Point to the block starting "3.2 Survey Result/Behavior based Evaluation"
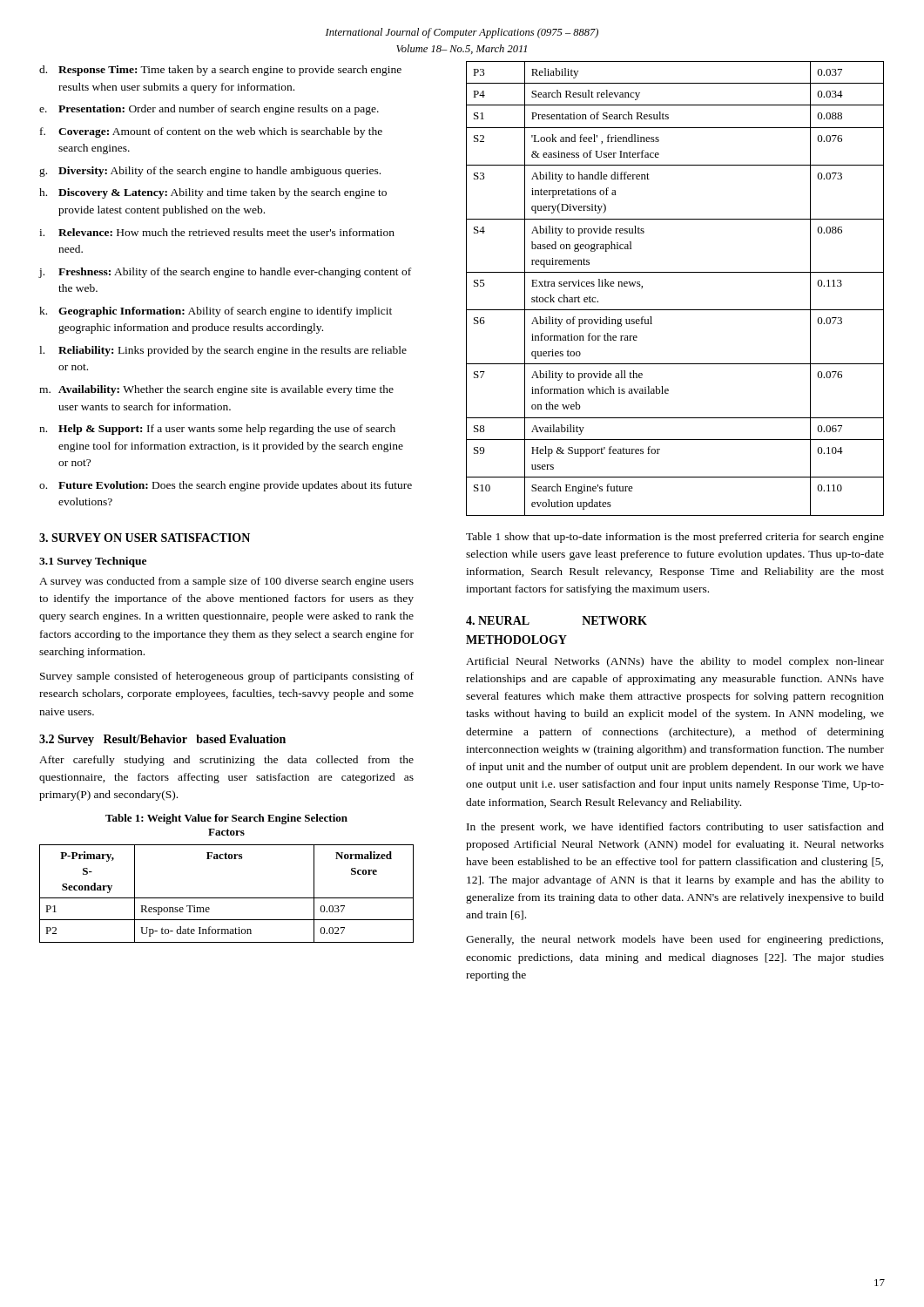924x1307 pixels. [x=163, y=739]
